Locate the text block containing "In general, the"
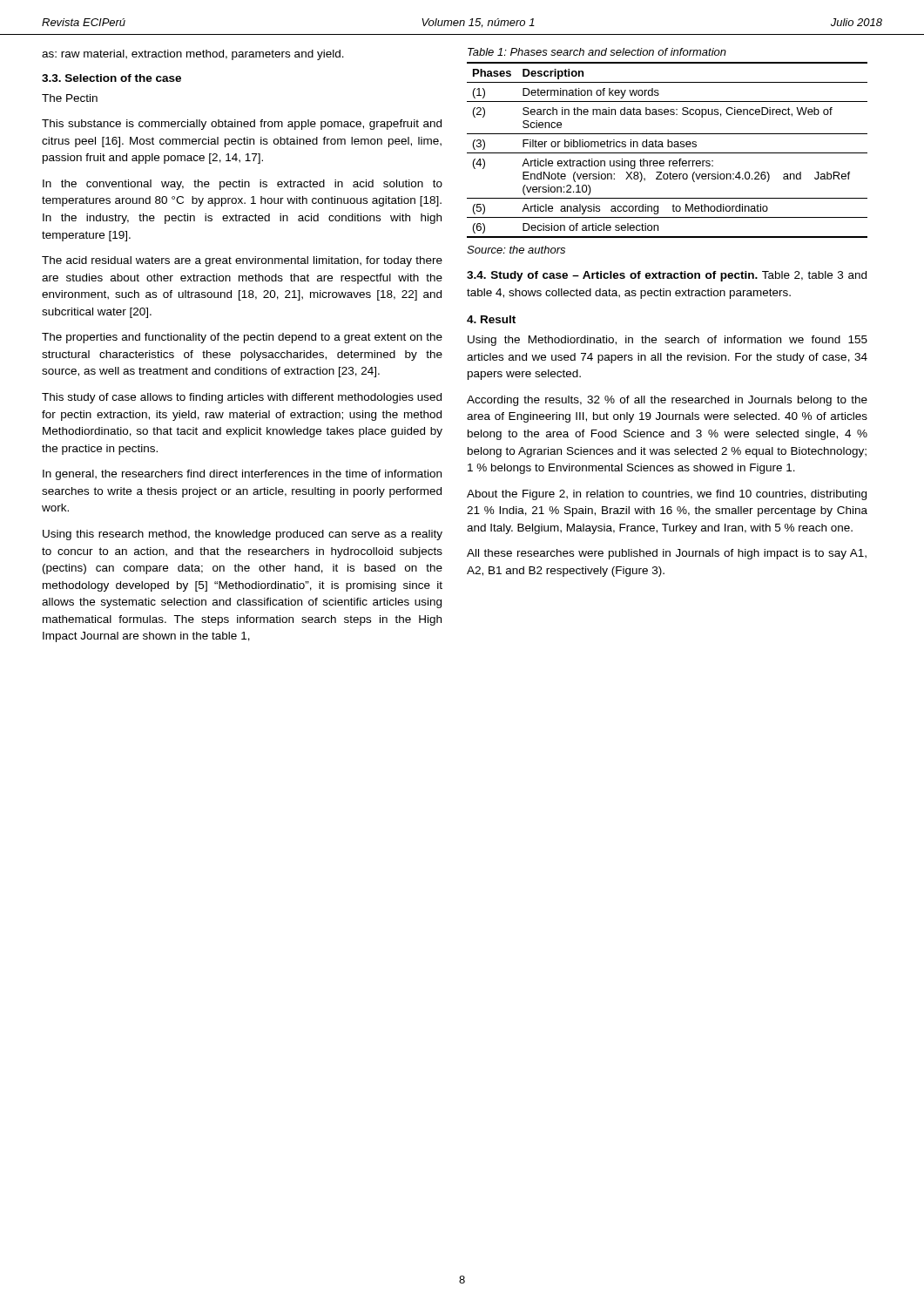 [x=242, y=491]
